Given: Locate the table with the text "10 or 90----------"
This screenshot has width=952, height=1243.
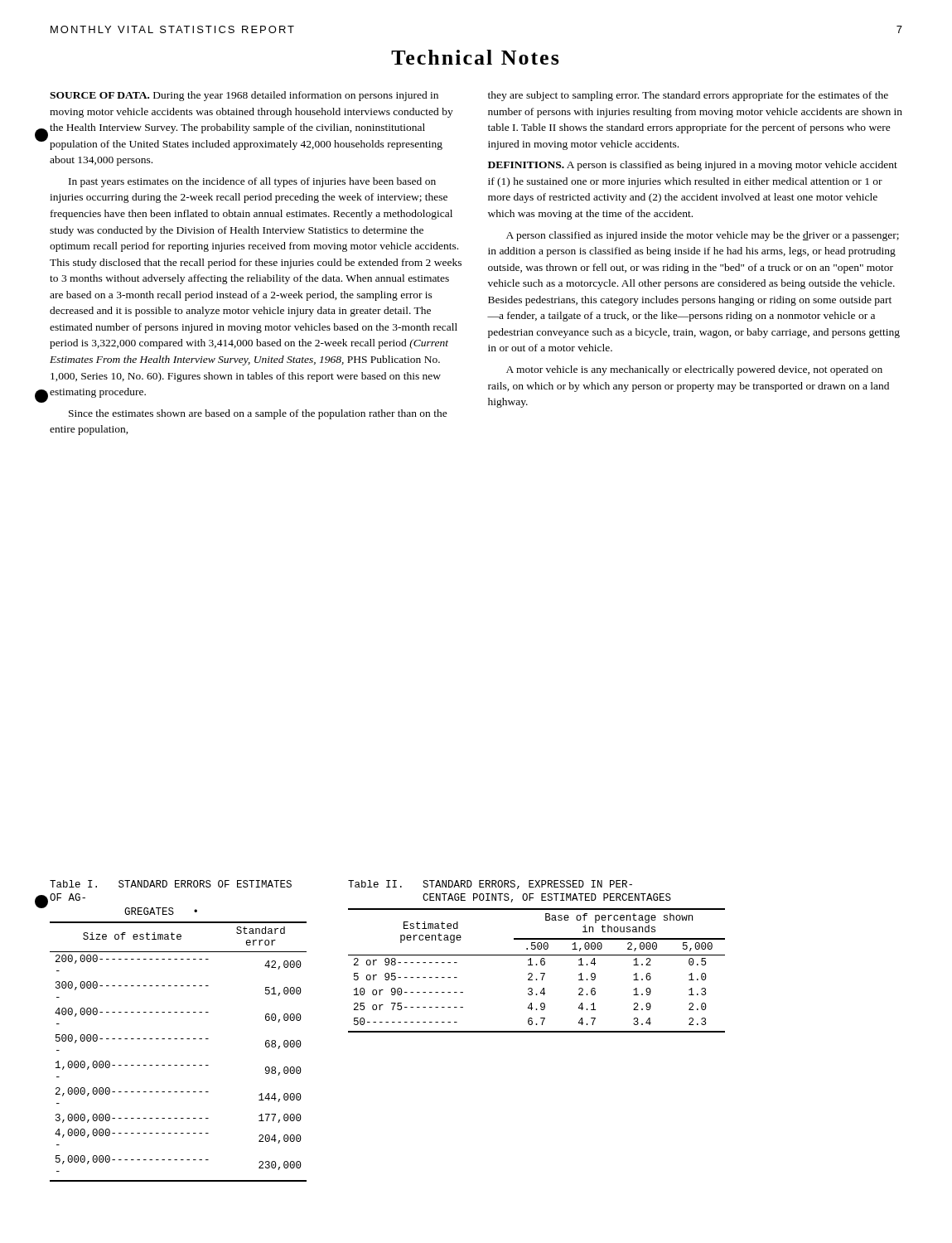Looking at the screenshot, I should pos(536,970).
